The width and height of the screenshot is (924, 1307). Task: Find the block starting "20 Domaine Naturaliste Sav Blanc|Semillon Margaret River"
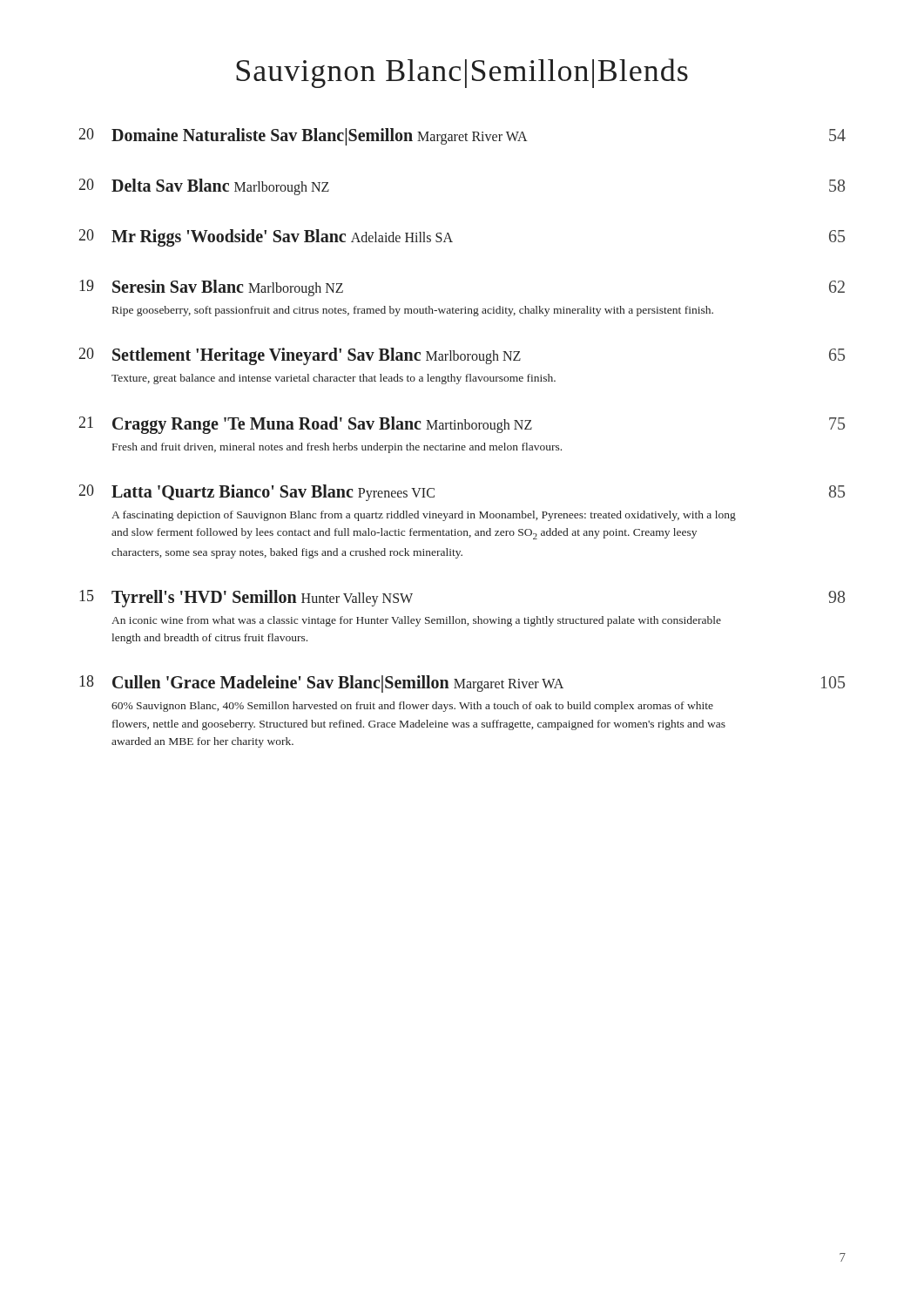pos(462,137)
